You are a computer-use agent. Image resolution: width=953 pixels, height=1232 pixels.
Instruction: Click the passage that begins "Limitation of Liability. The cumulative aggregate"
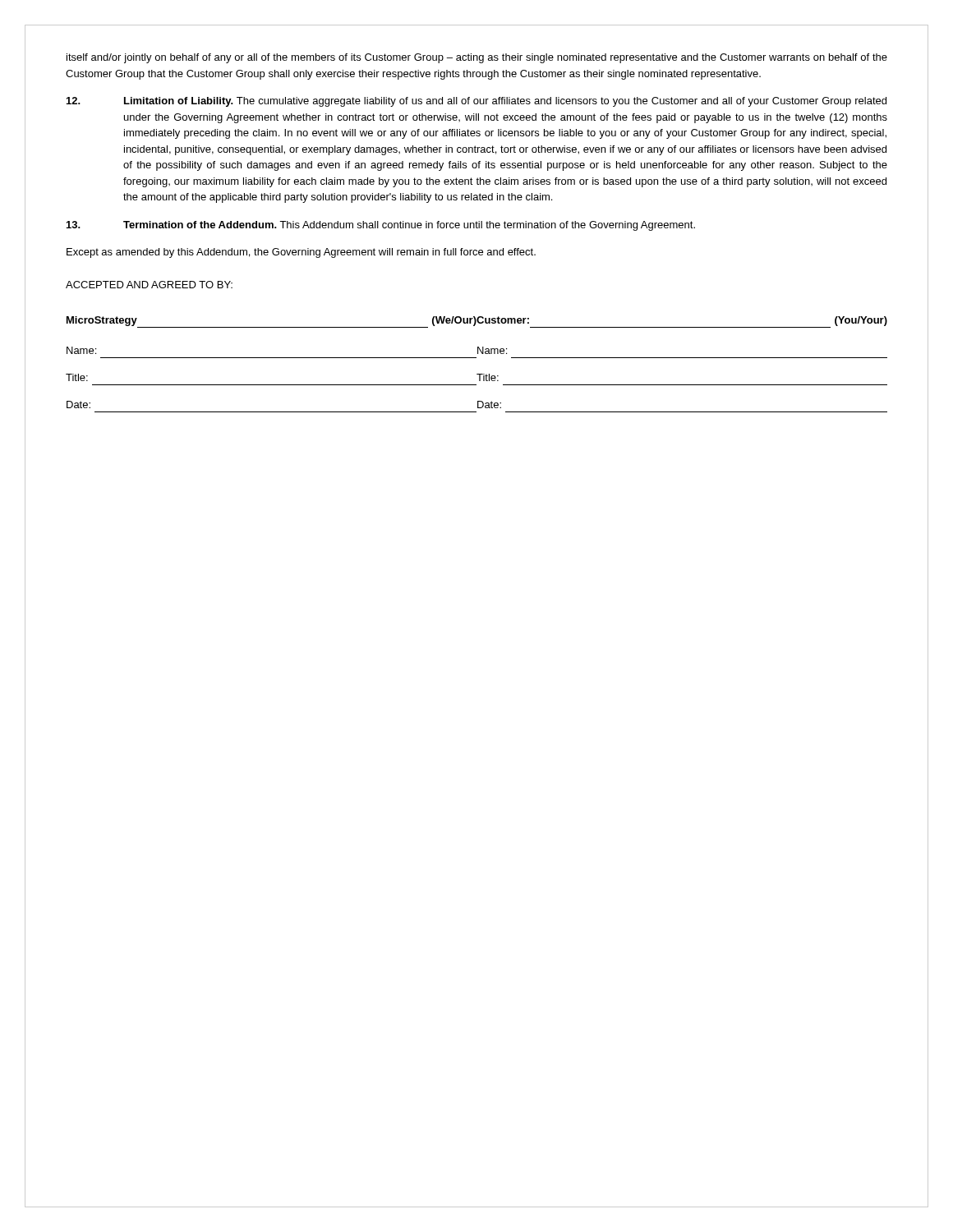pyautogui.click(x=476, y=149)
